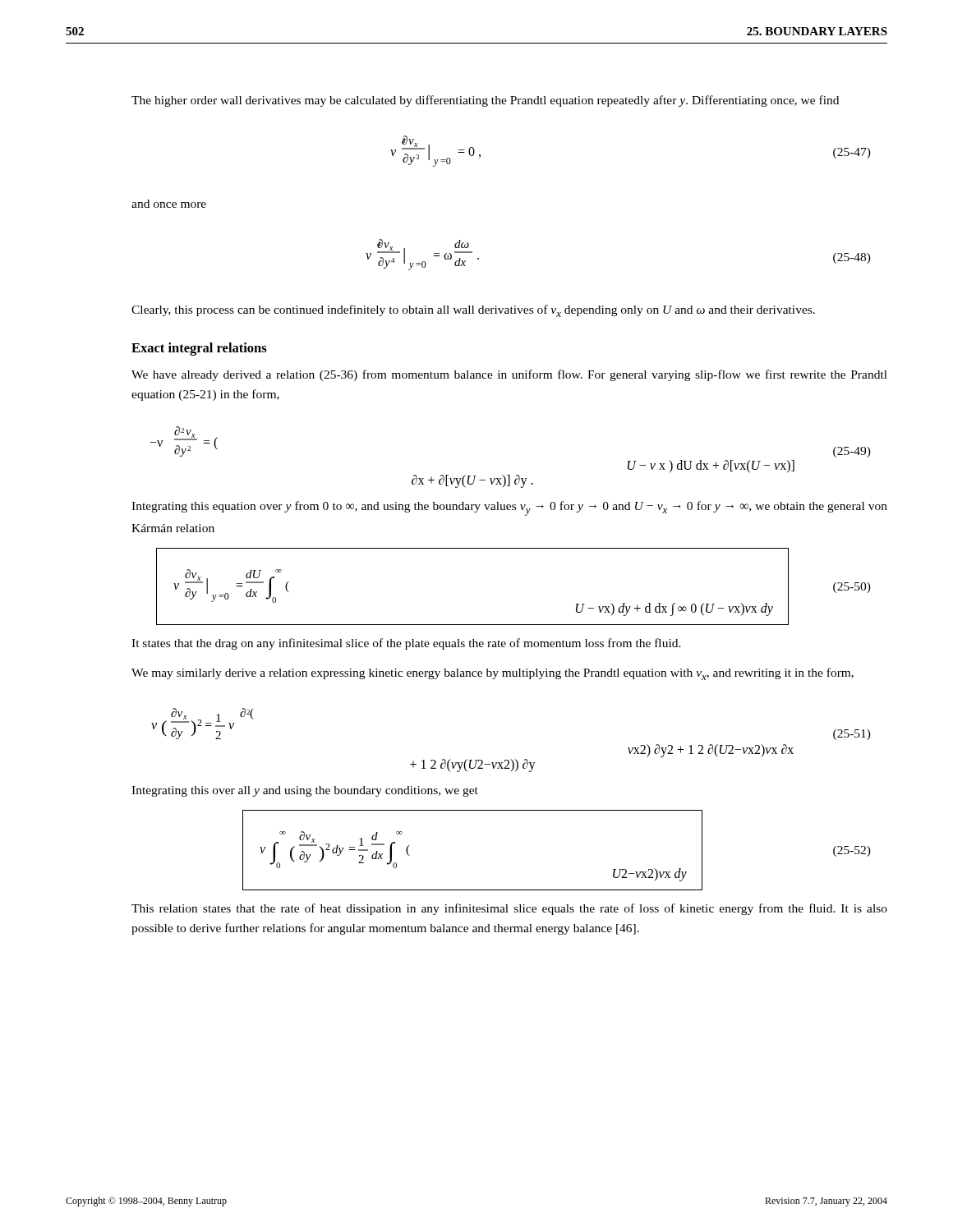Viewport: 953px width, 1232px height.
Task: Select the text that reads "and once more"
Action: [169, 203]
